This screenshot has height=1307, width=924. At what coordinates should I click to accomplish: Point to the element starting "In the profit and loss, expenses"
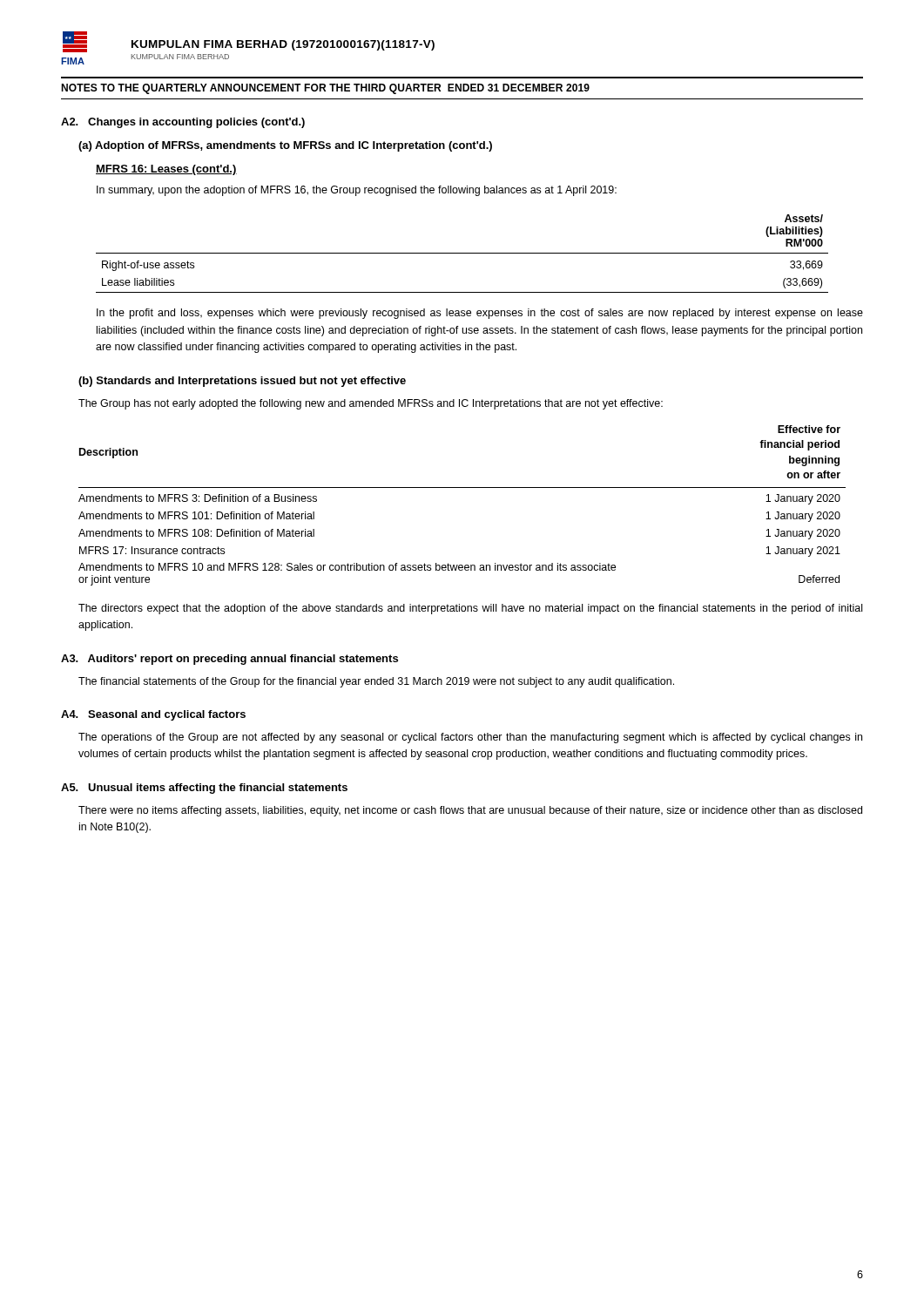tap(479, 330)
